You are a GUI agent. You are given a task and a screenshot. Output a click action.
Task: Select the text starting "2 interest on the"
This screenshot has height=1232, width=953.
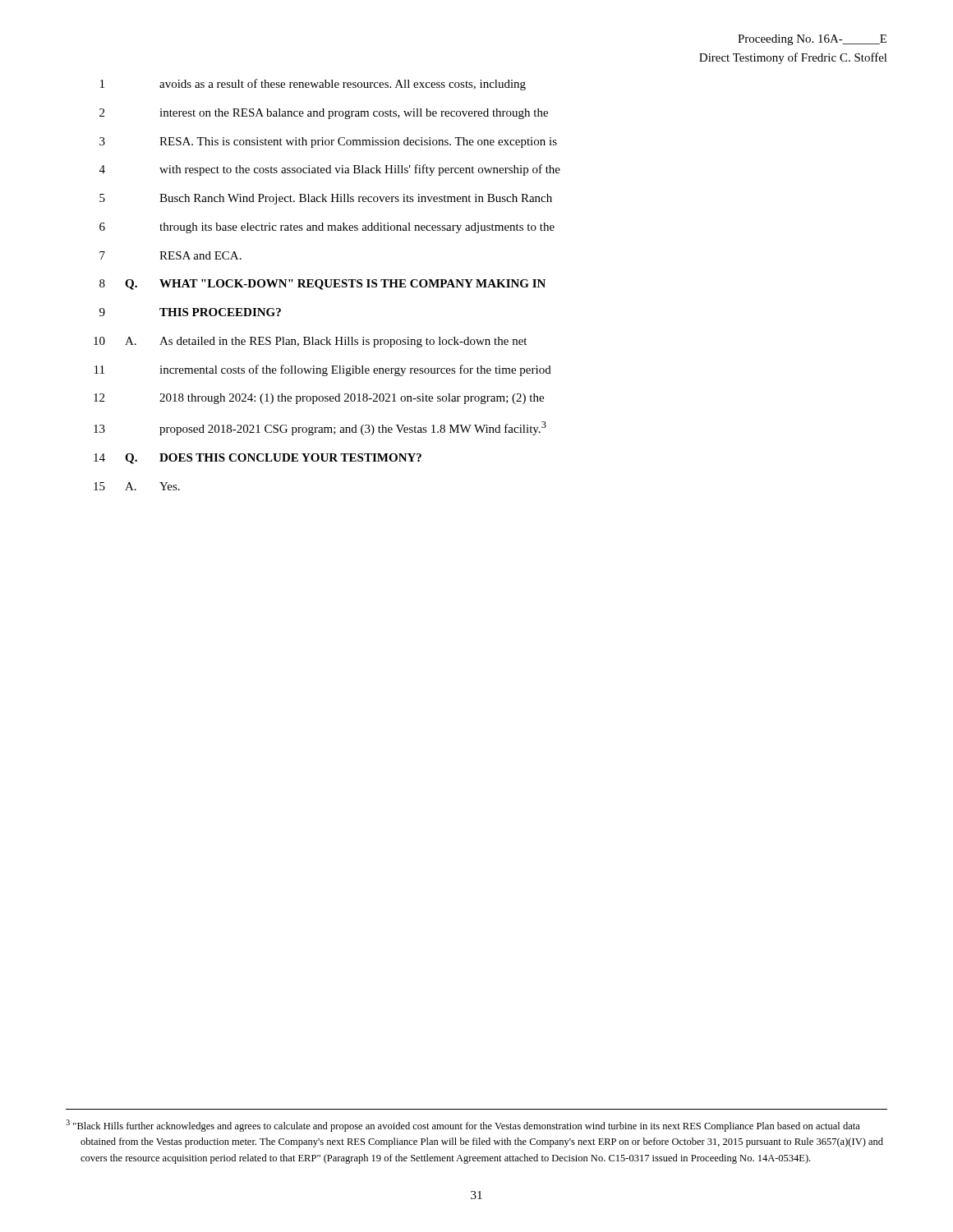[x=476, y=113]
